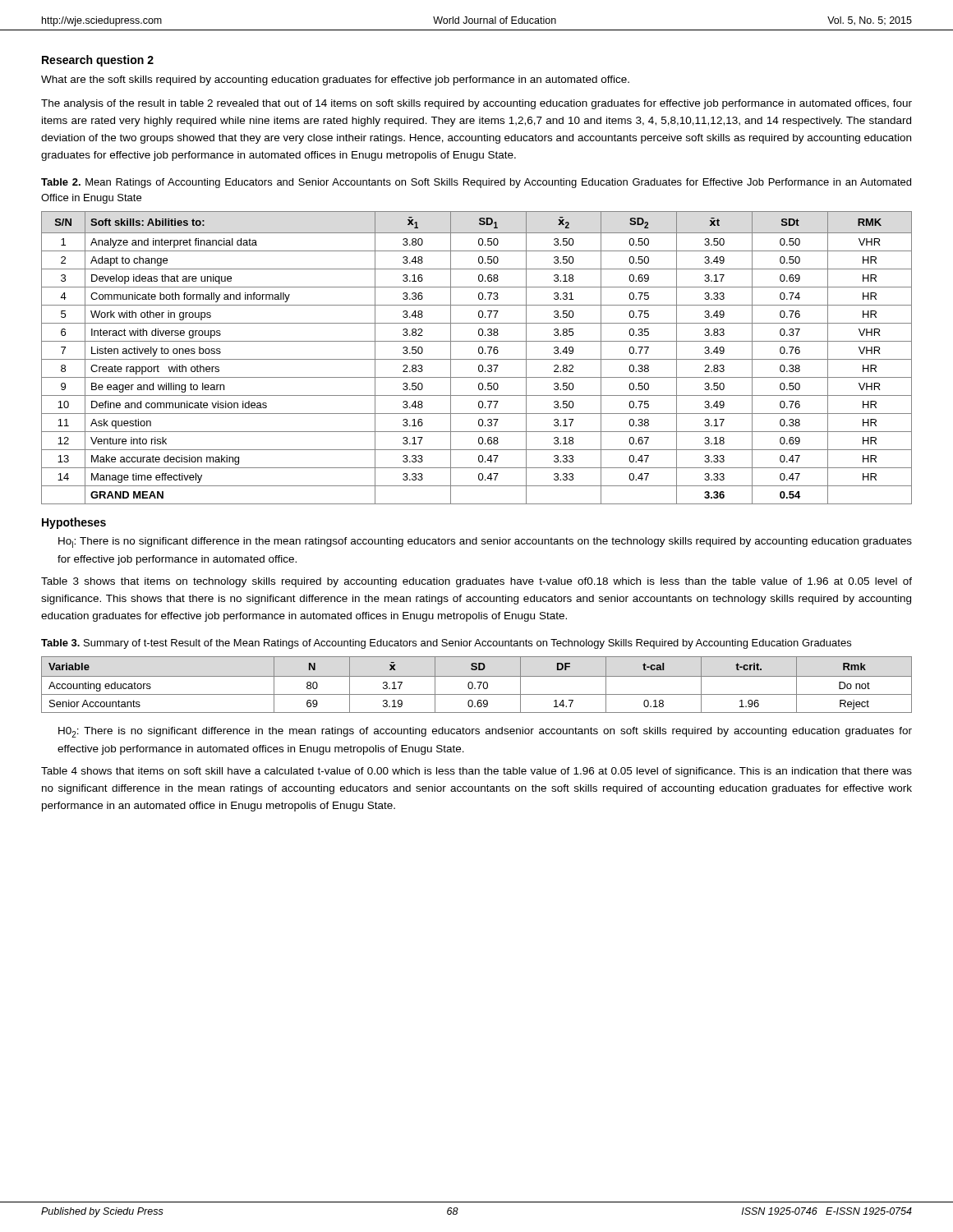This screenshot has width=953, height=1232.
Task: Find the region starting "Research question 2"
Action: [97, 60]
